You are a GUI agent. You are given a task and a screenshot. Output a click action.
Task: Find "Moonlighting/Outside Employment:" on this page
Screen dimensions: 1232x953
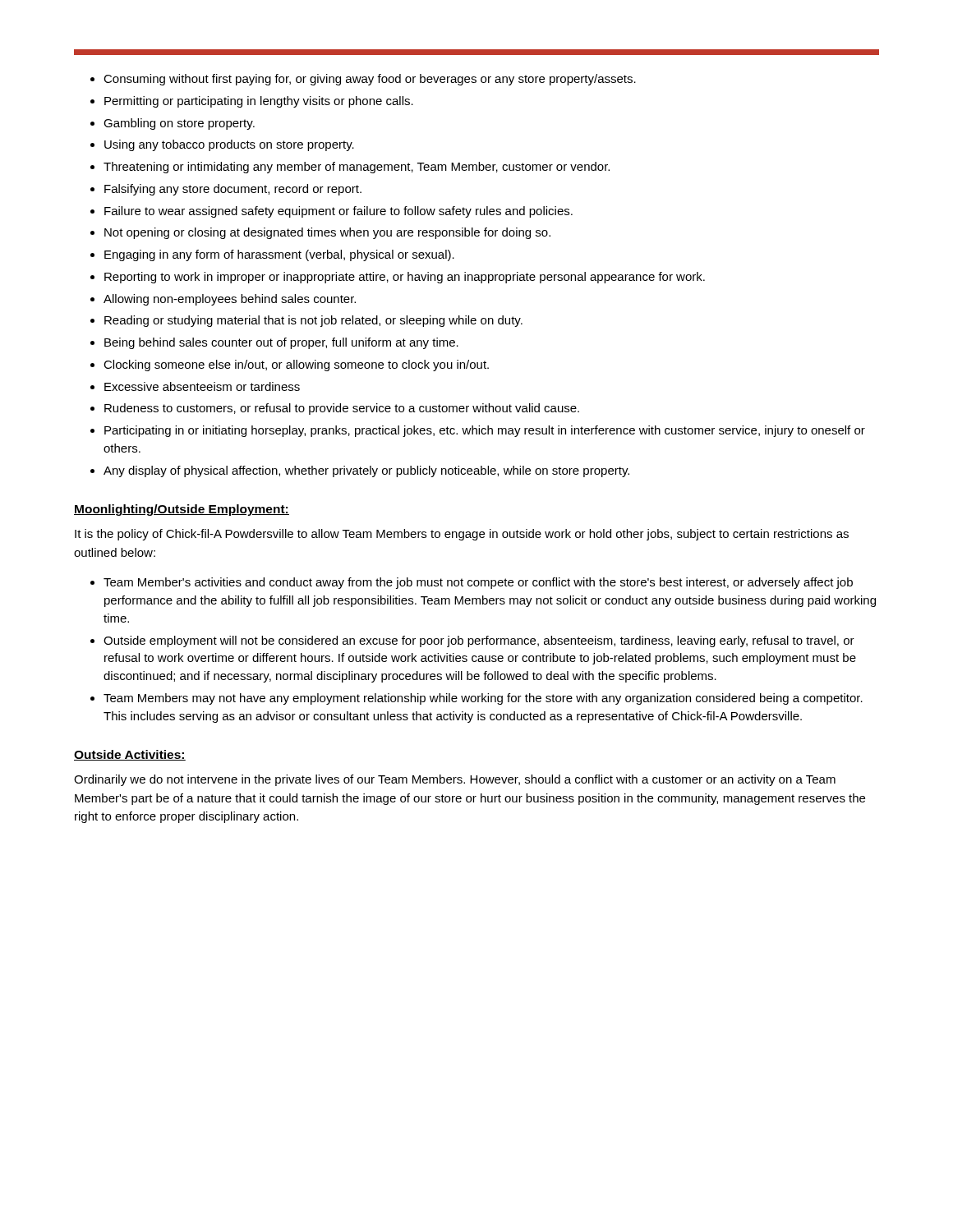181,509
